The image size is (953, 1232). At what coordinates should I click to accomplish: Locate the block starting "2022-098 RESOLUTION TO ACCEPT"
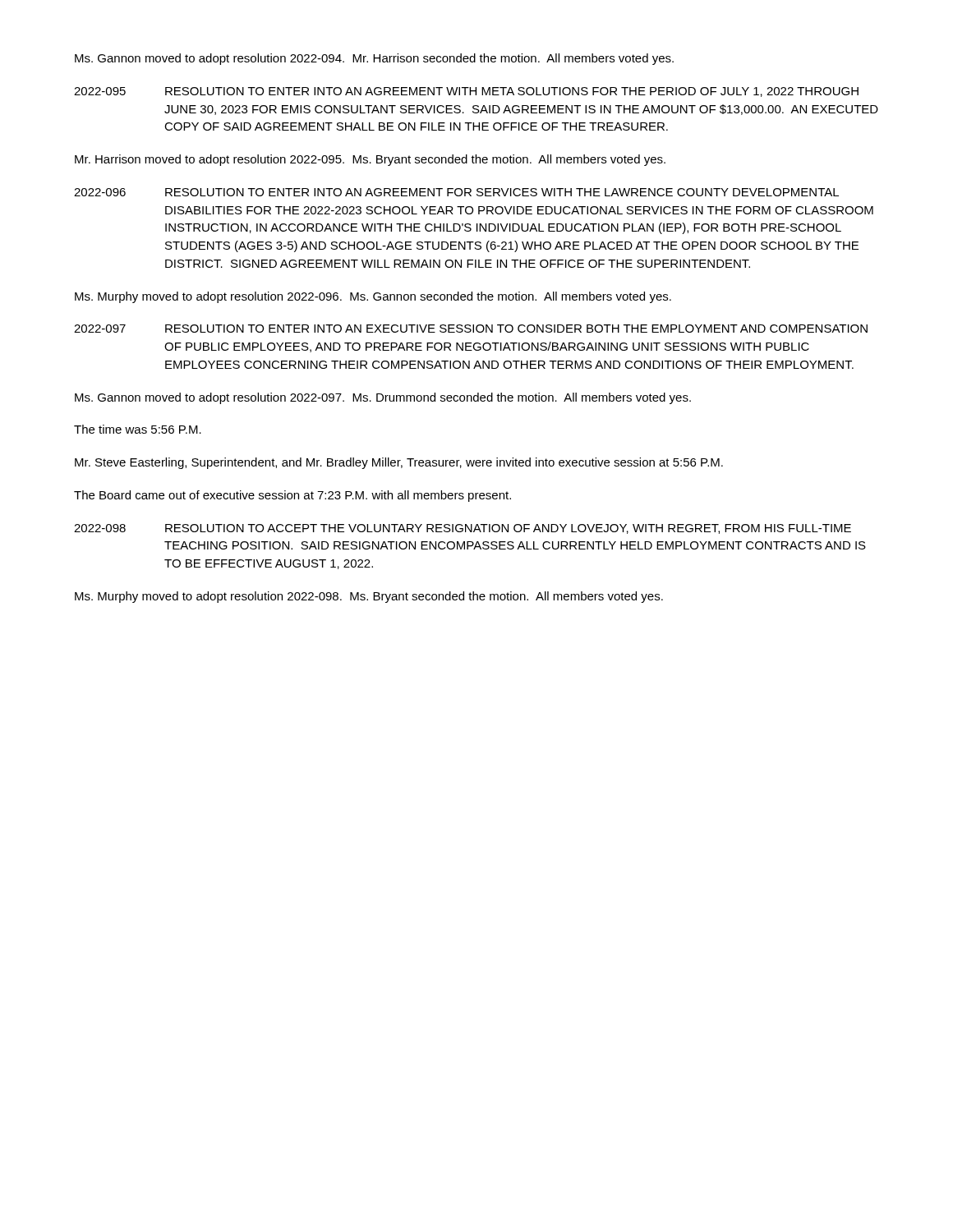[x=476, y=545]
